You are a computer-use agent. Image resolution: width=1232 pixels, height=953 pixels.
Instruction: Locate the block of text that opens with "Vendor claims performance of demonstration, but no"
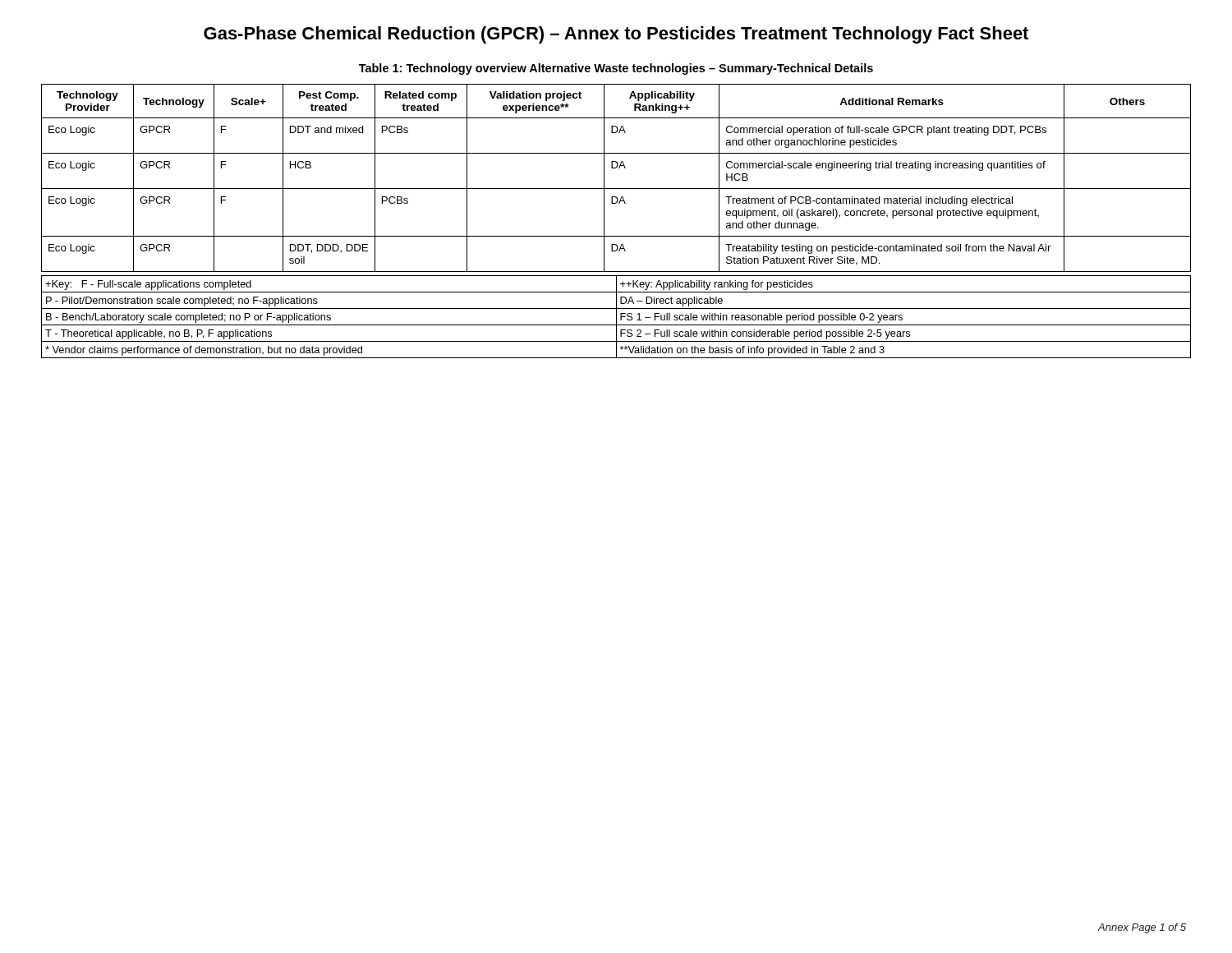[x=204, y=350]
